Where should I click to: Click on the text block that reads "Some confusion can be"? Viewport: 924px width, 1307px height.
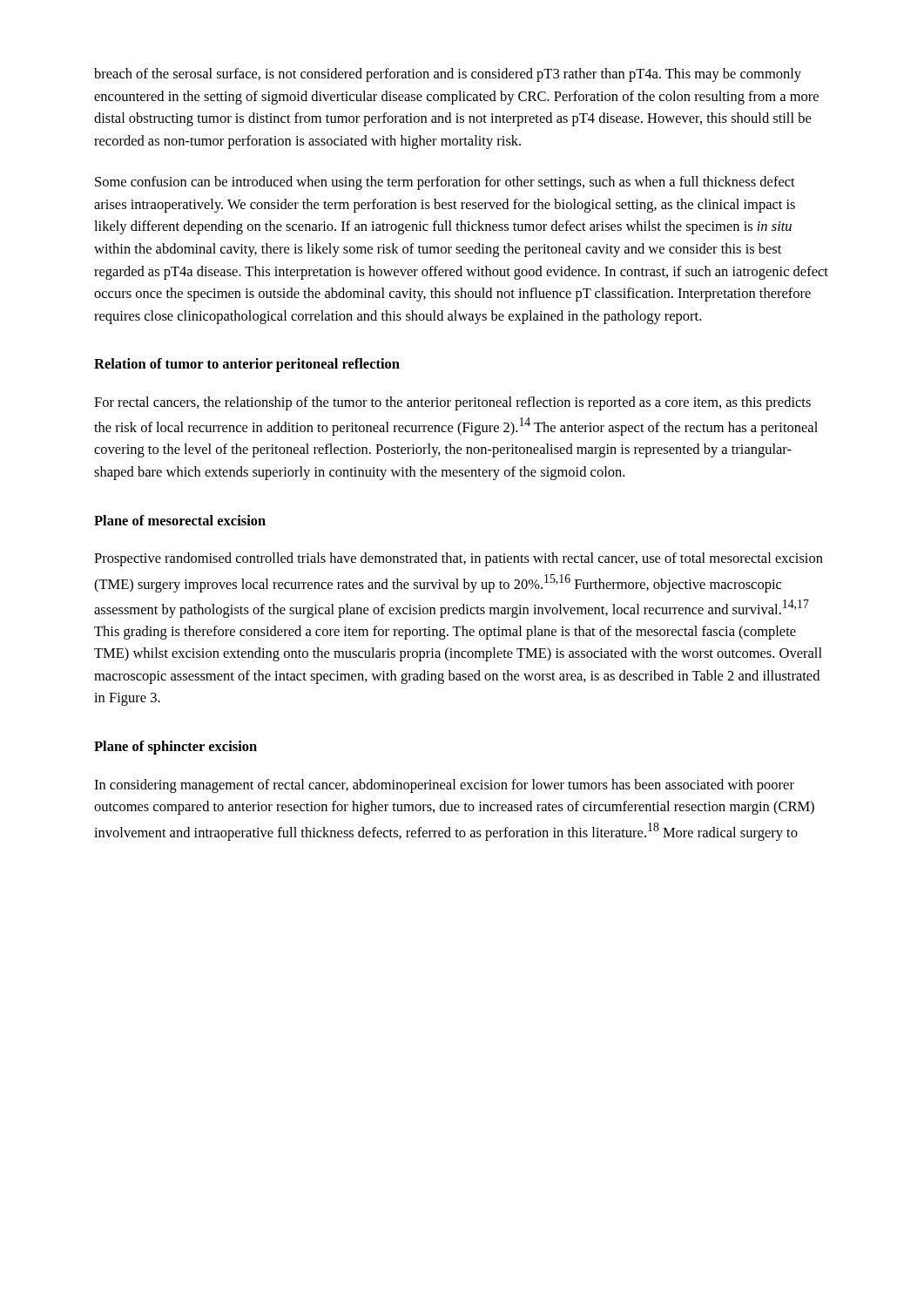461,249
